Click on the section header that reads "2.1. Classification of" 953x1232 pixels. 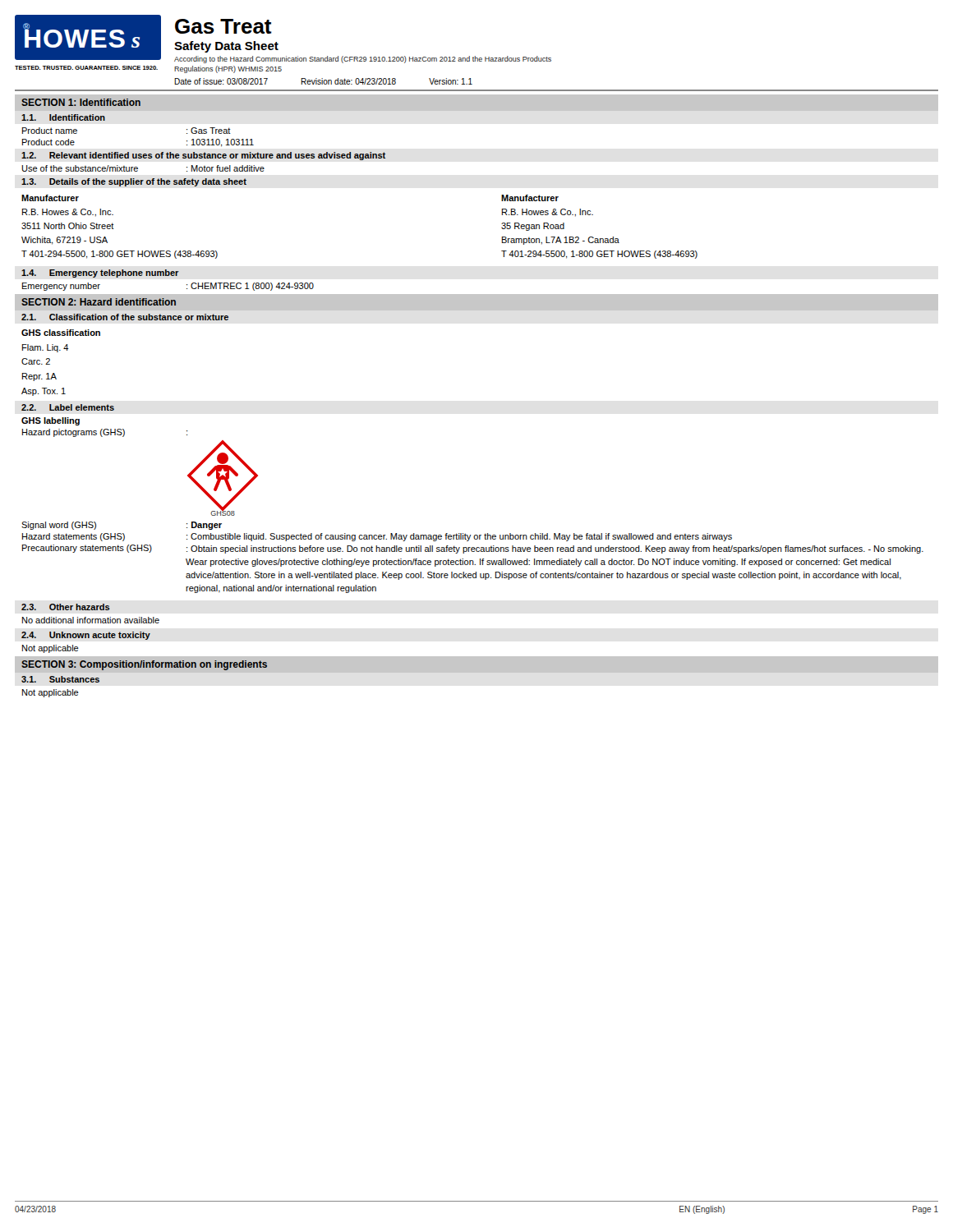pos(125,317)
